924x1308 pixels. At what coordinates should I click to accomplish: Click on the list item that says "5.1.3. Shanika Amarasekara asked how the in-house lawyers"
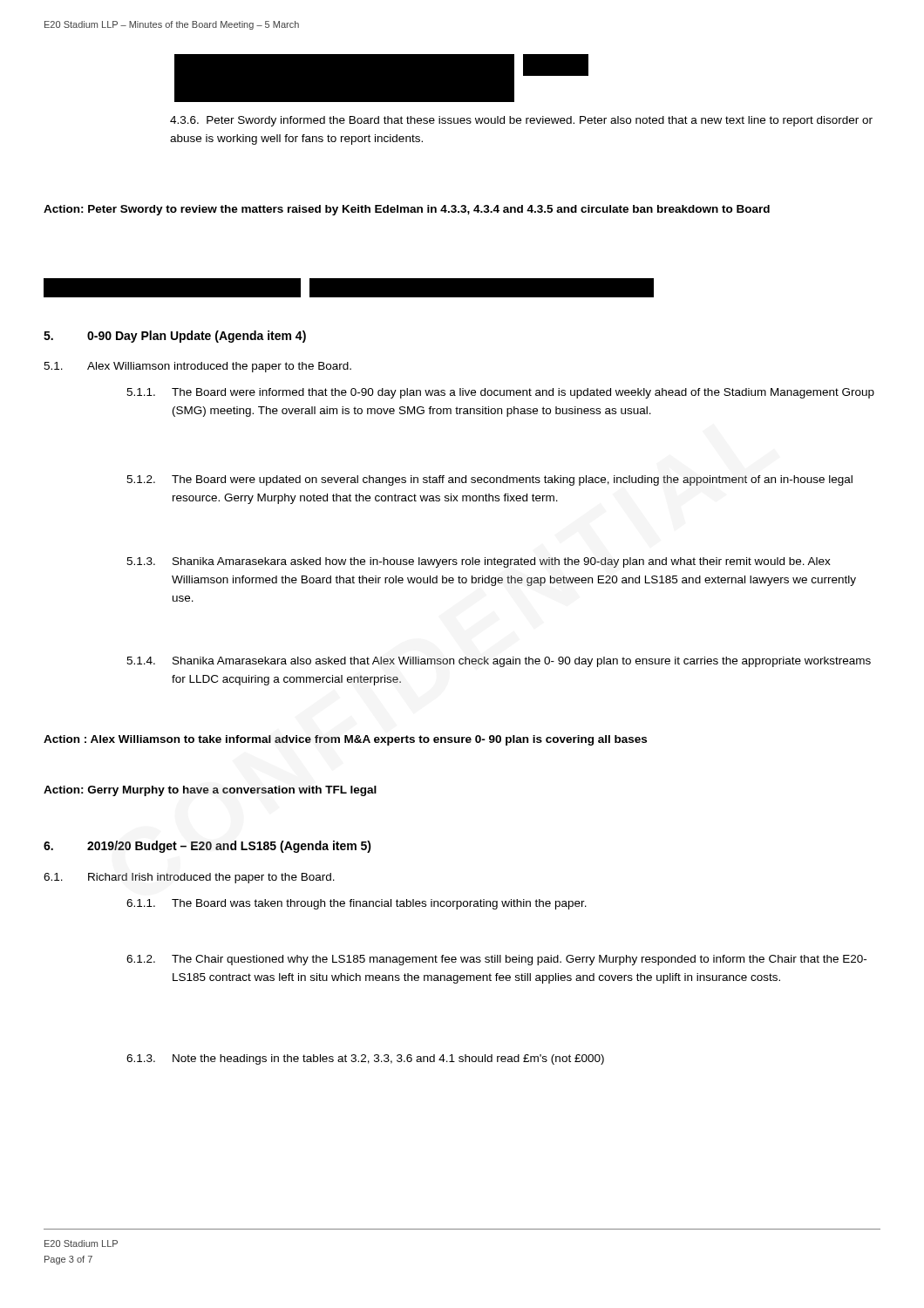tap(503, 580)
